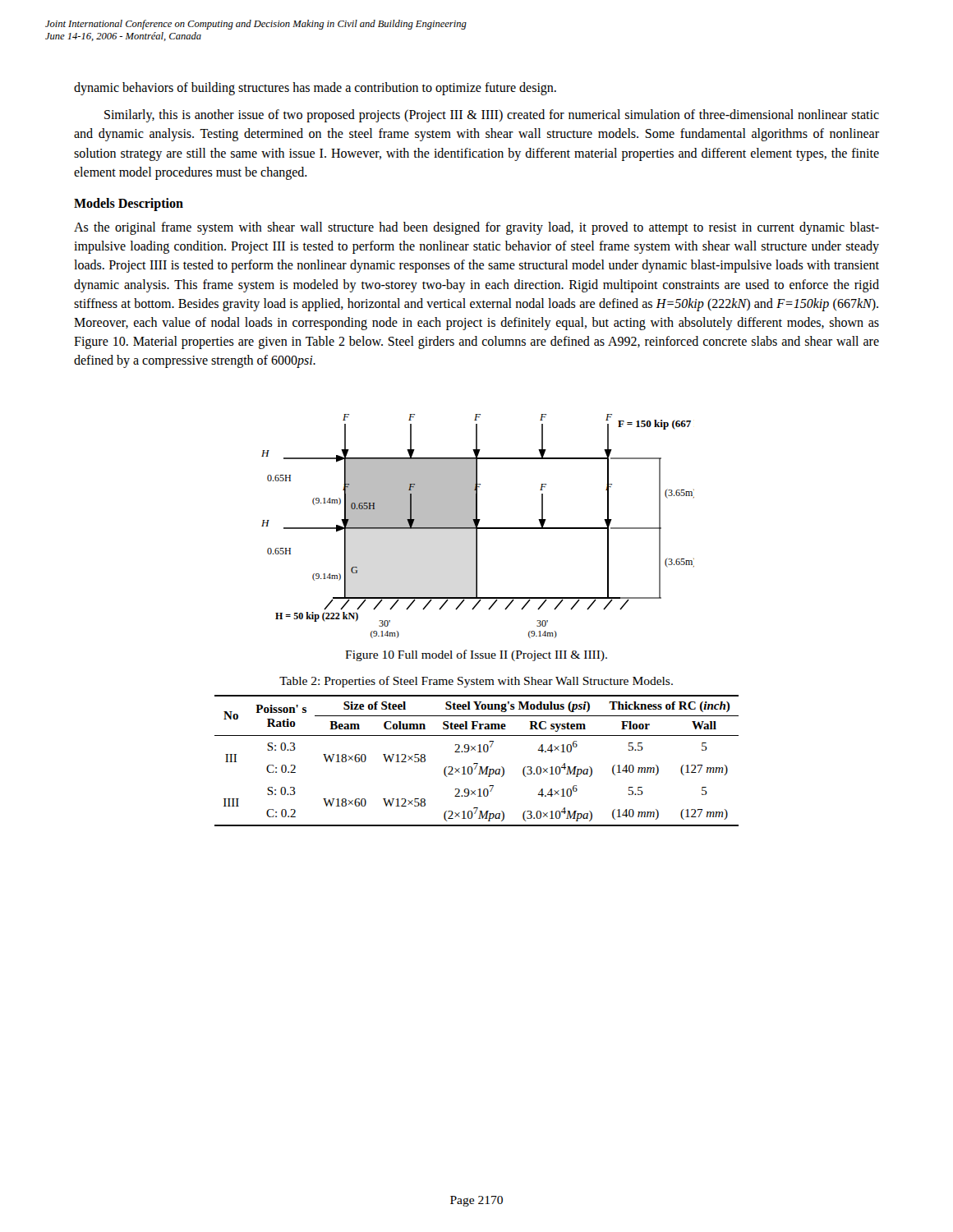The image size is (953, 1232).
Task: Locate the engineering diagram
Action: pos(476,514)
